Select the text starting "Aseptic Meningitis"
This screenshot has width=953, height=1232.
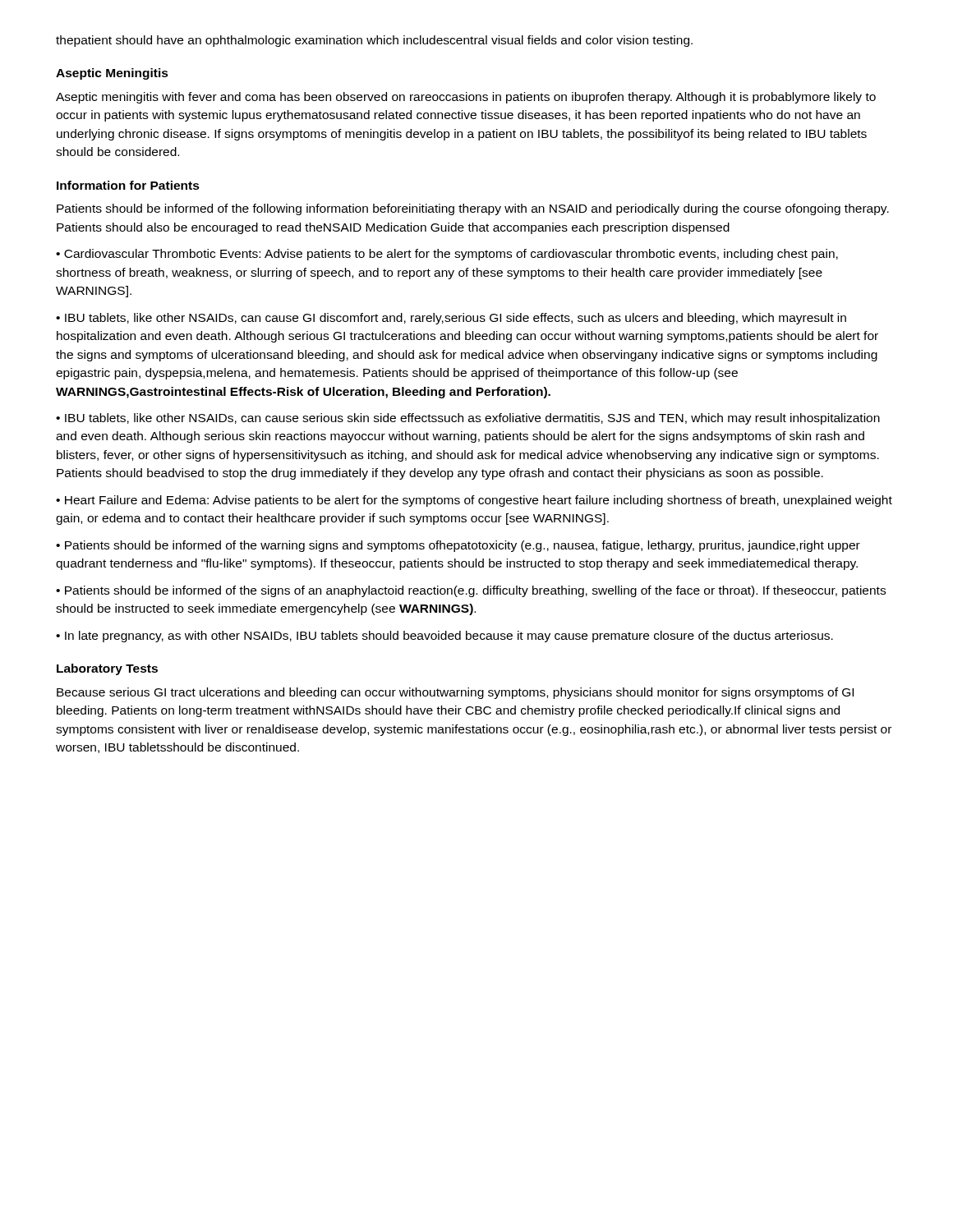pos(112,73)
